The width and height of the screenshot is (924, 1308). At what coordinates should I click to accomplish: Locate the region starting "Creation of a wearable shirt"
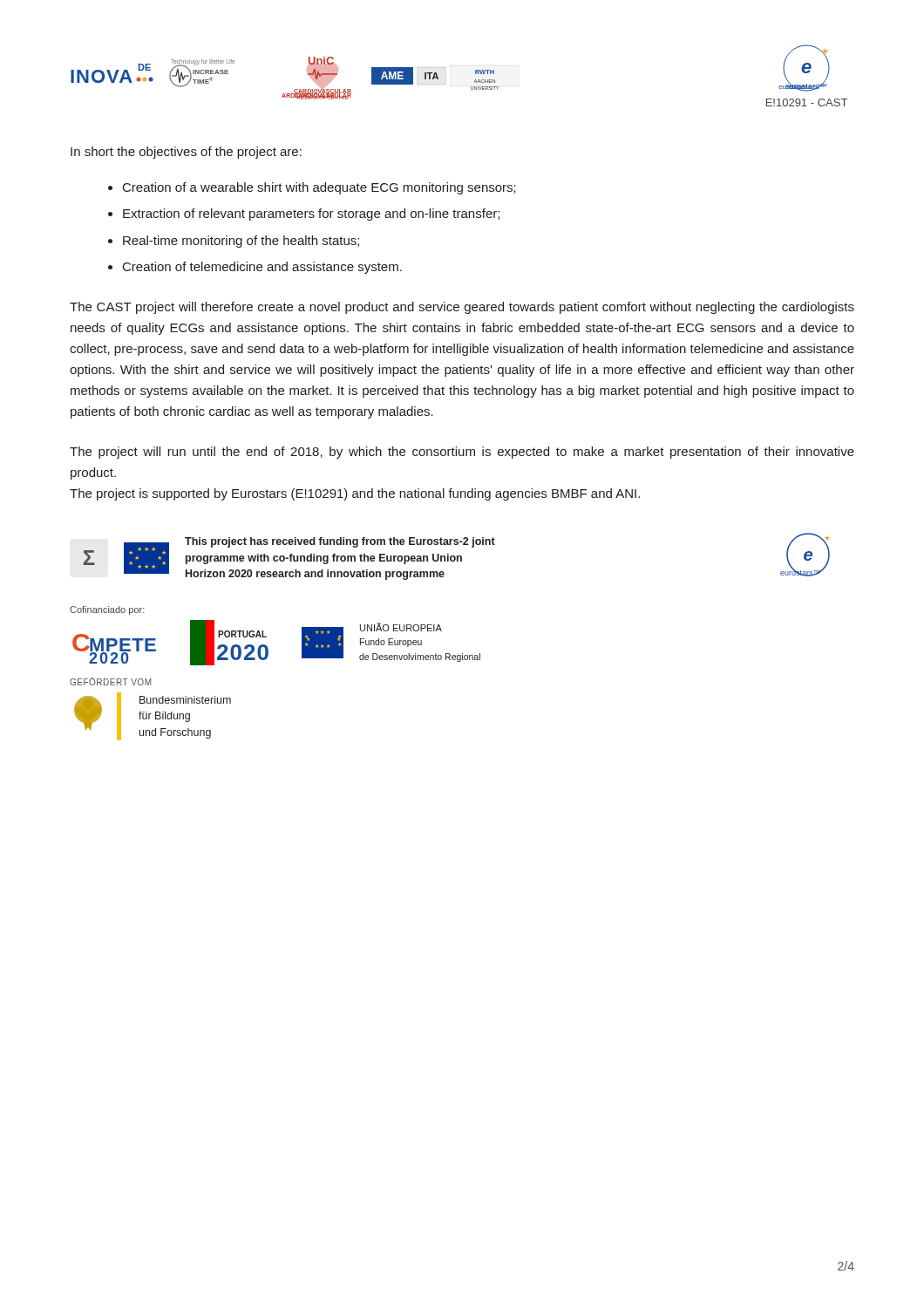coord(319,187)
